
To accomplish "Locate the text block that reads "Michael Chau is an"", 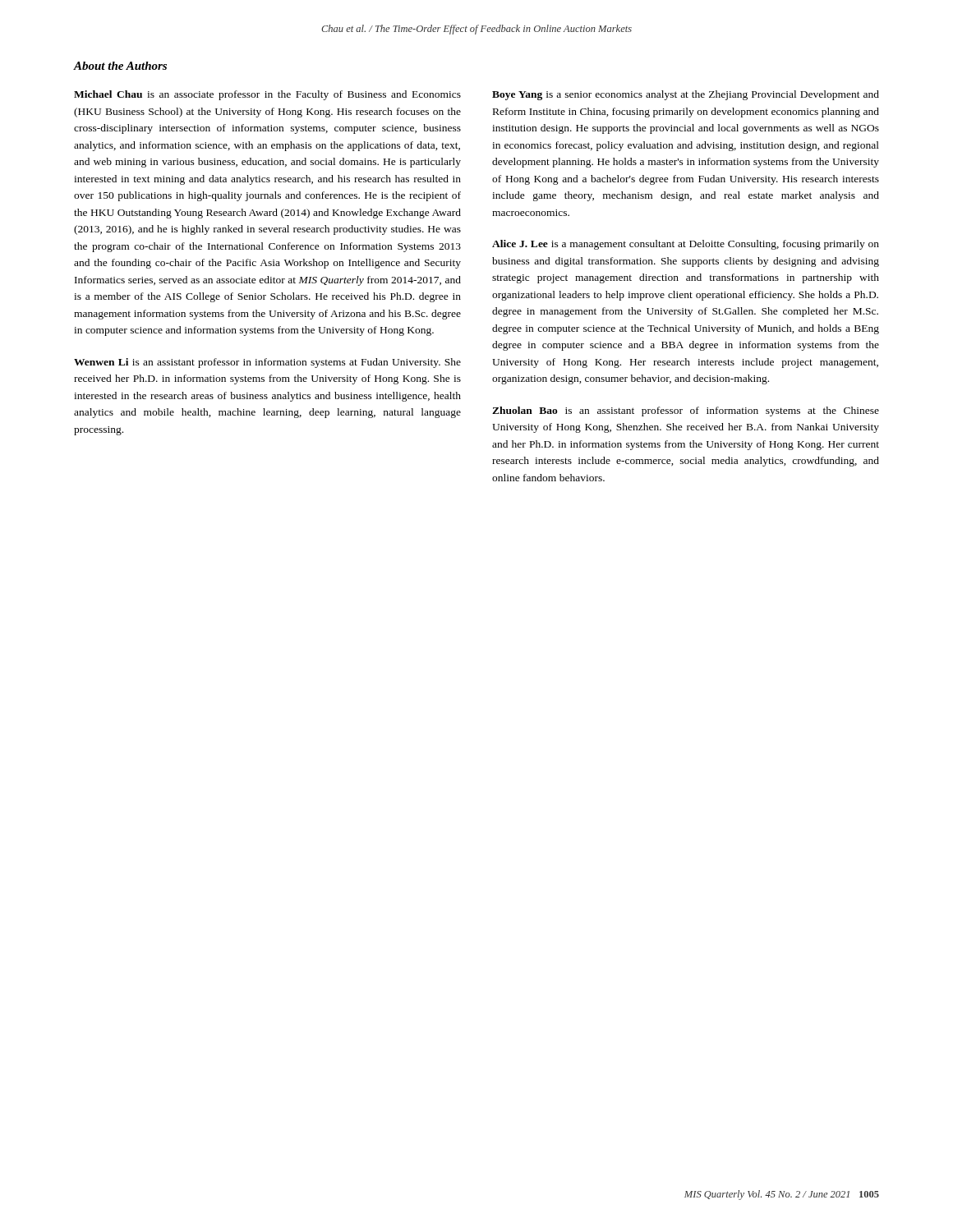I will point(267,213).
